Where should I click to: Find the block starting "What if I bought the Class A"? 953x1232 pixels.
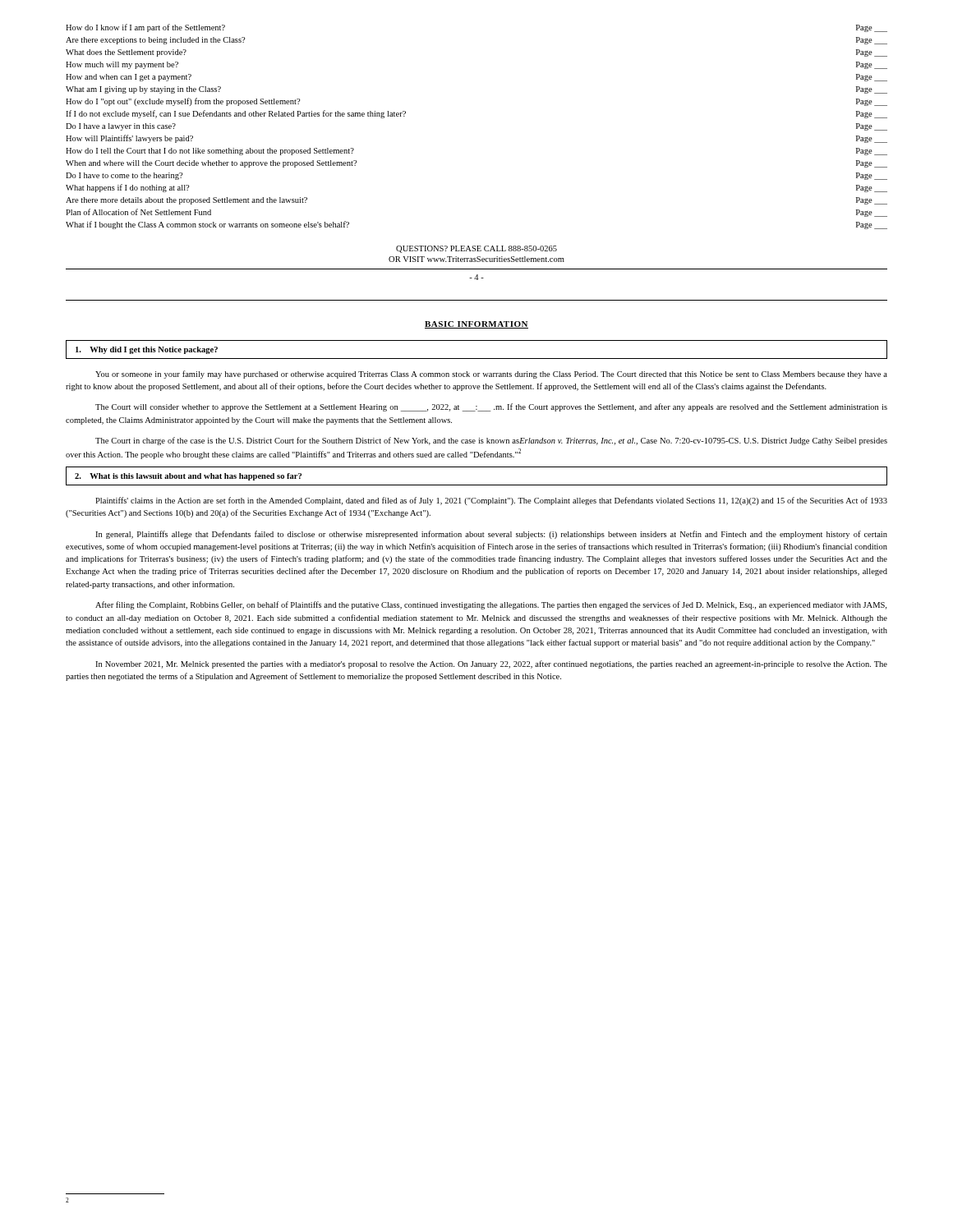point(207,225)
